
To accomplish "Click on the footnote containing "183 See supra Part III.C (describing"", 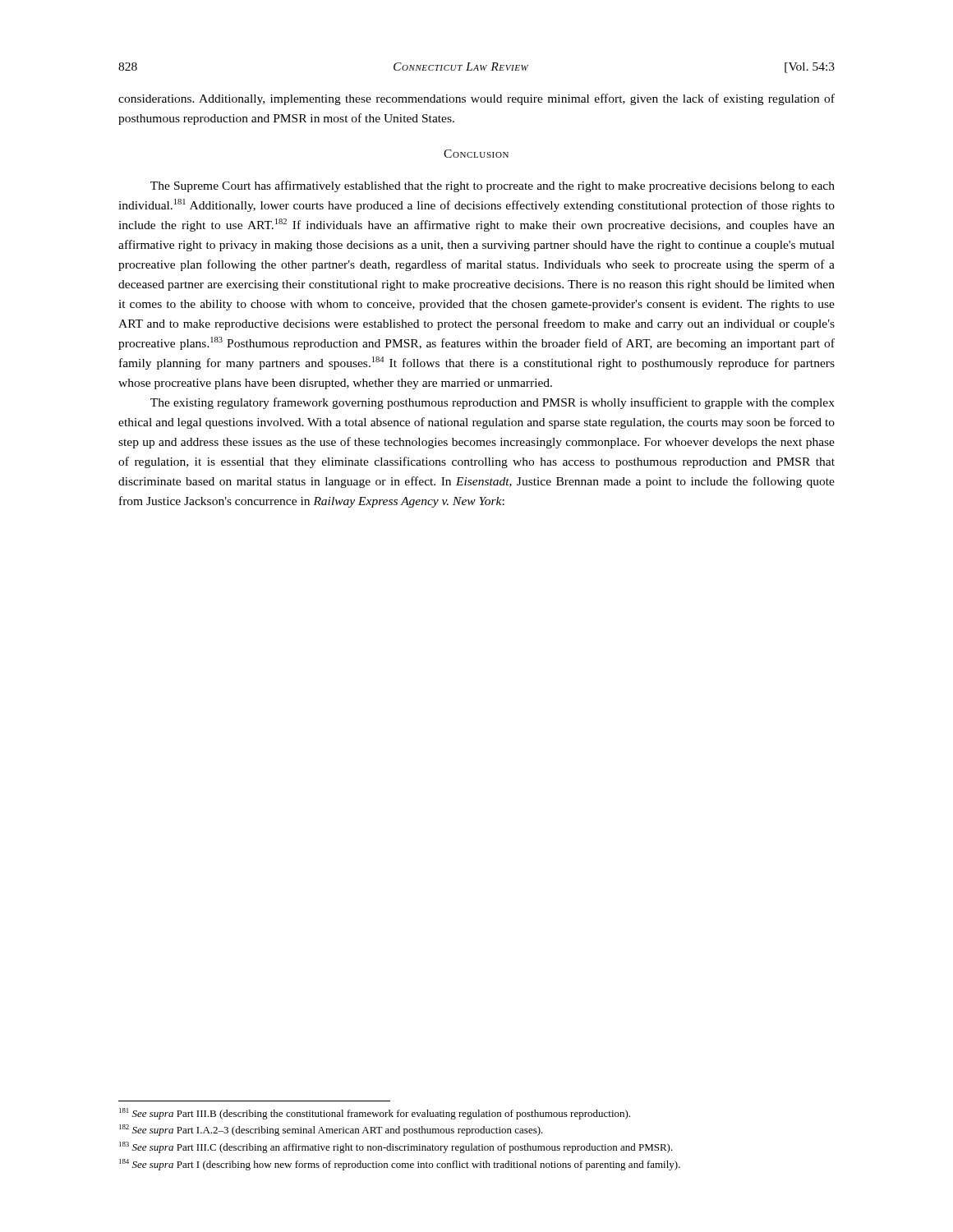I will coord(476,1148).
